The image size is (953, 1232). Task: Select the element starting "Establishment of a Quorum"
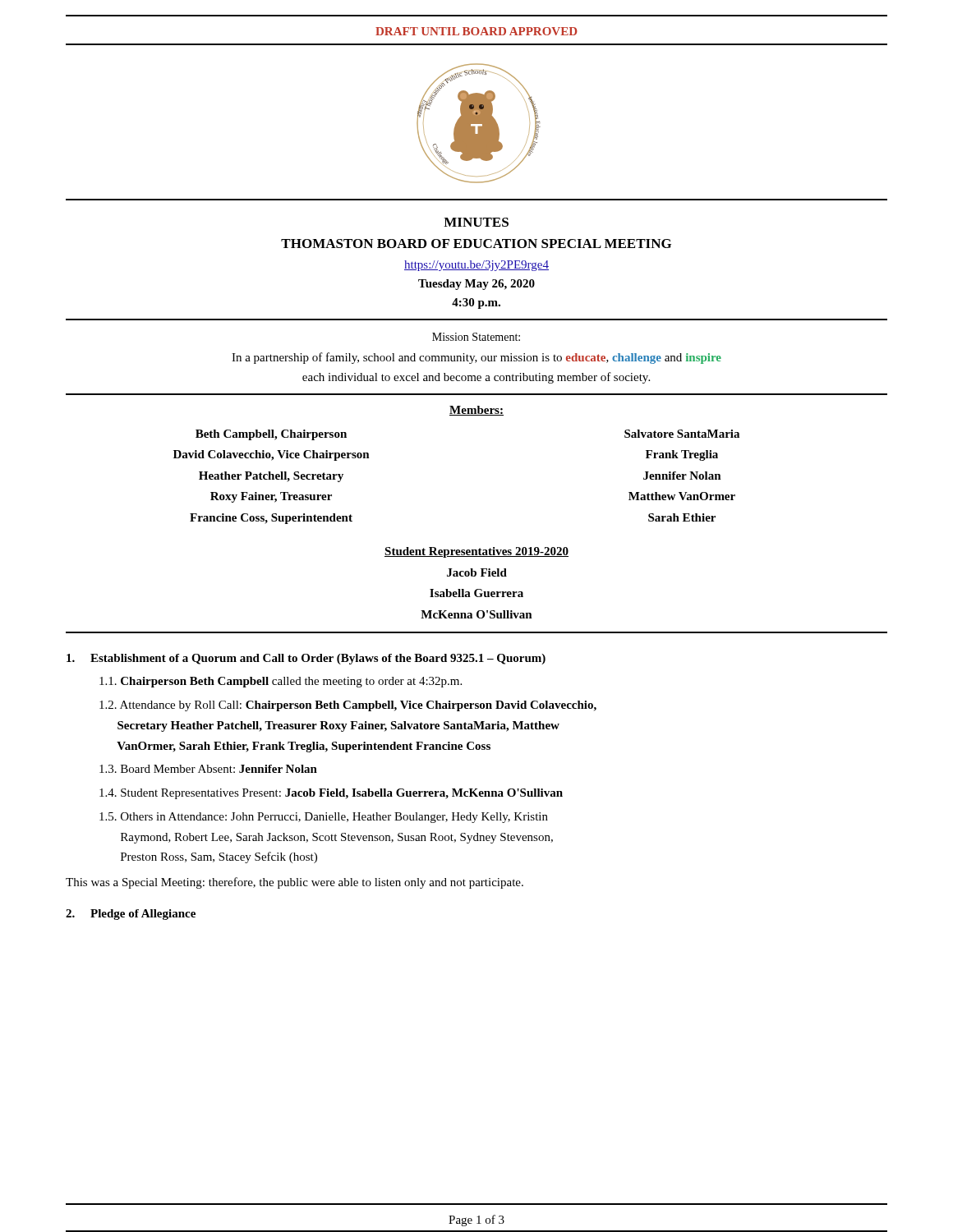coord(306,658)
